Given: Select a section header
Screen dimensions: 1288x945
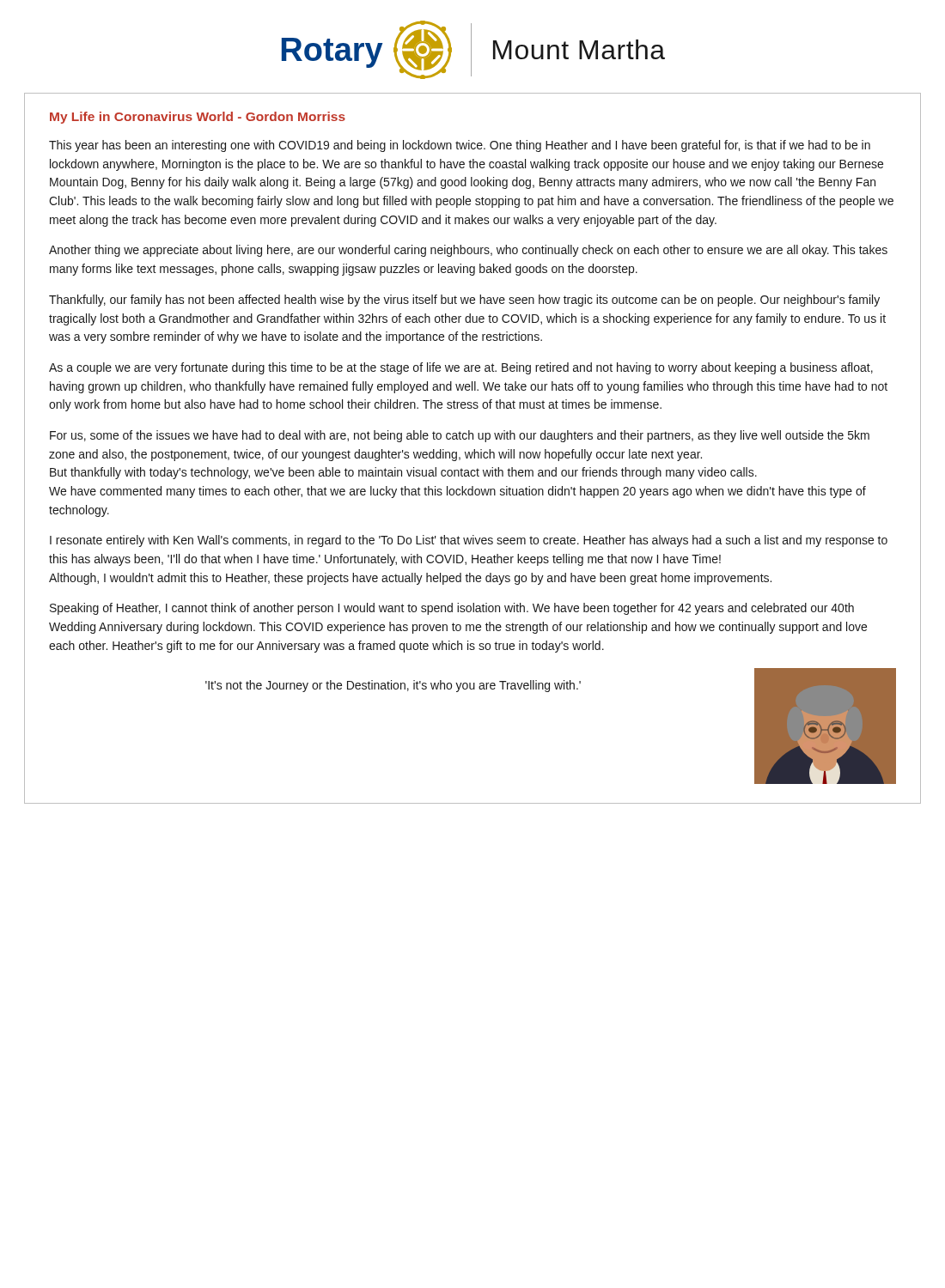Looking at the screenshot, I should (197, 116).
